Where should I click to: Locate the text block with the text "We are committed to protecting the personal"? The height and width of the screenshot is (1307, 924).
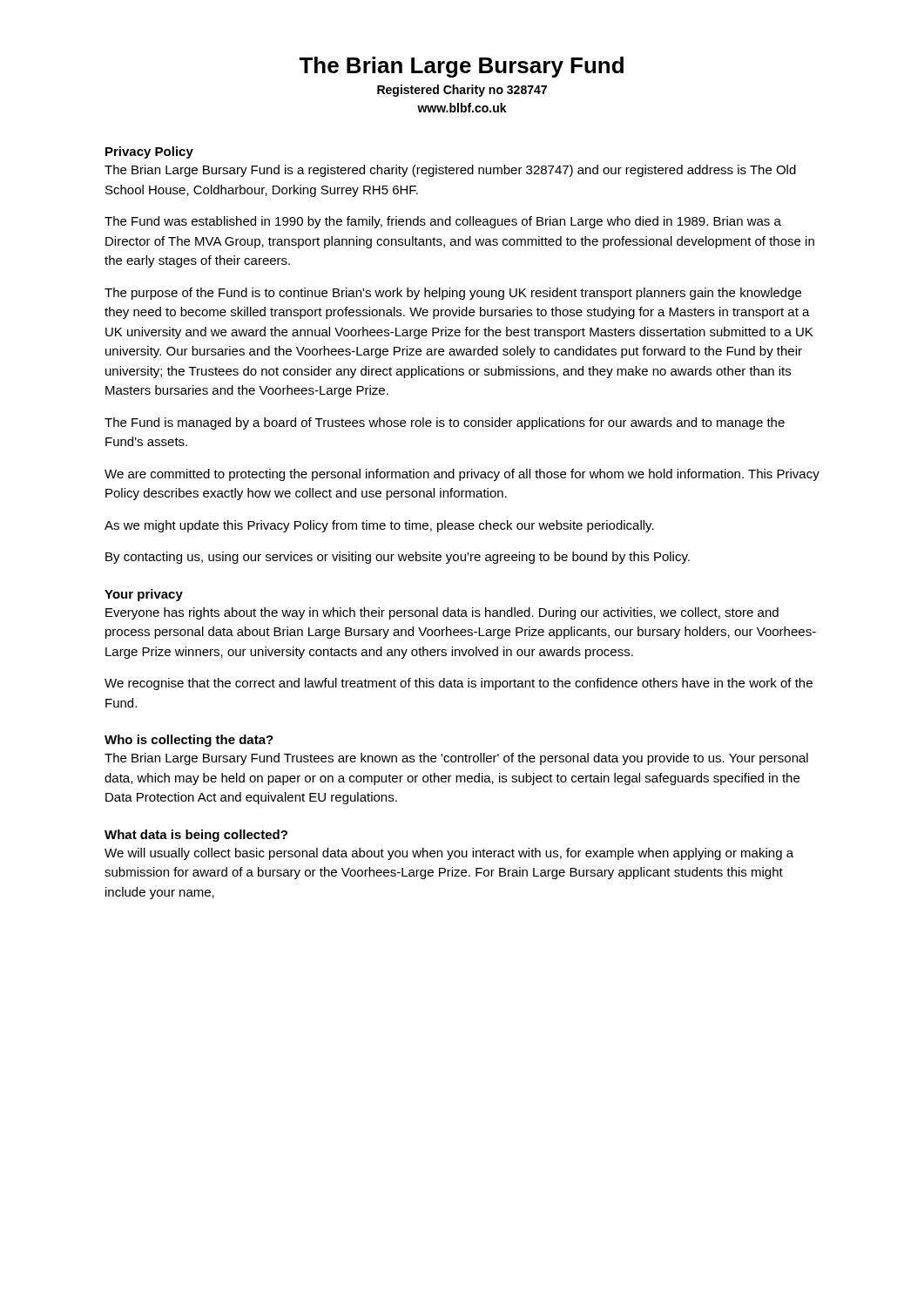click(x=462, y=484)
